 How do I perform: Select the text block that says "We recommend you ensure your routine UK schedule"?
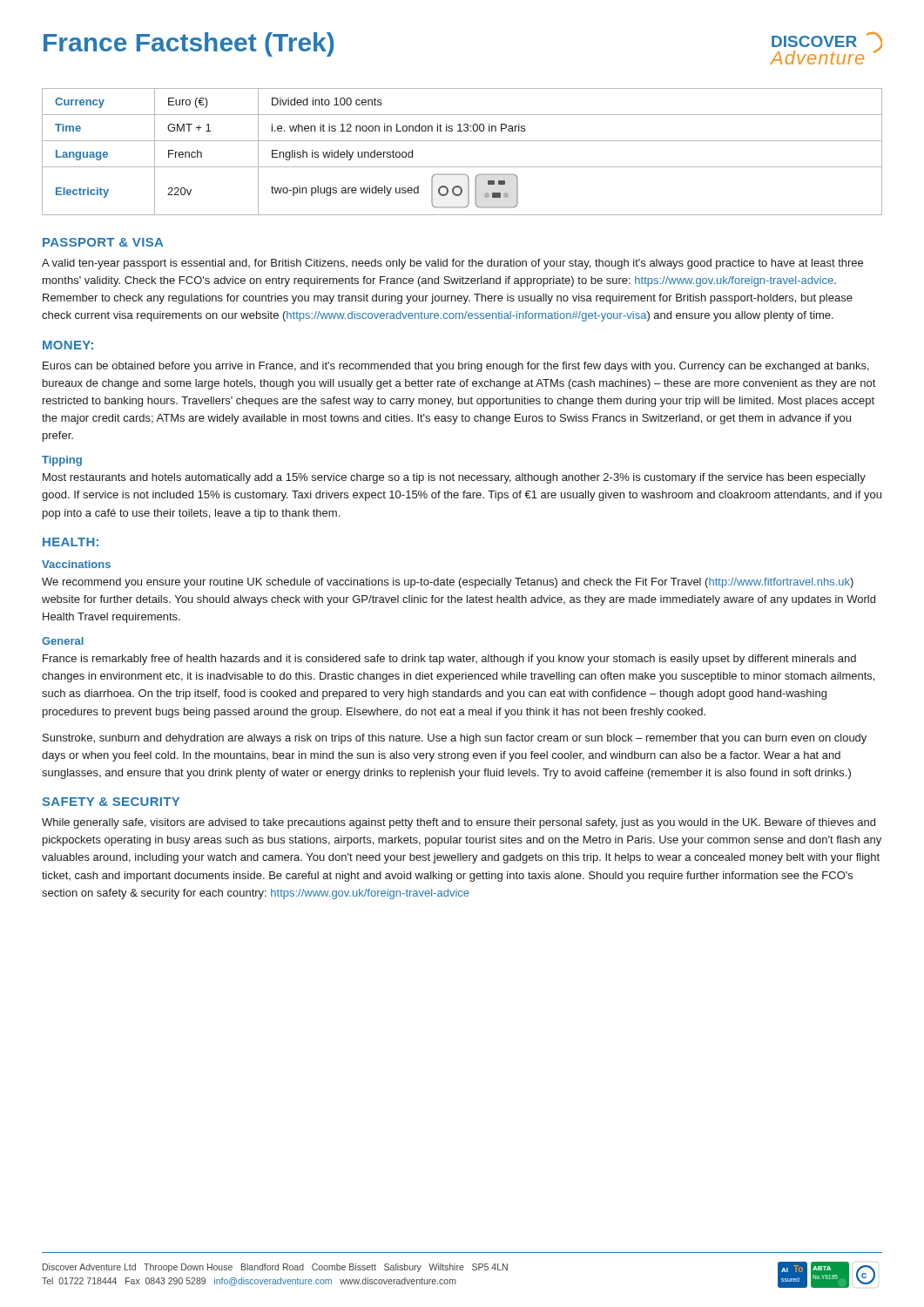(x=462, y=599)
